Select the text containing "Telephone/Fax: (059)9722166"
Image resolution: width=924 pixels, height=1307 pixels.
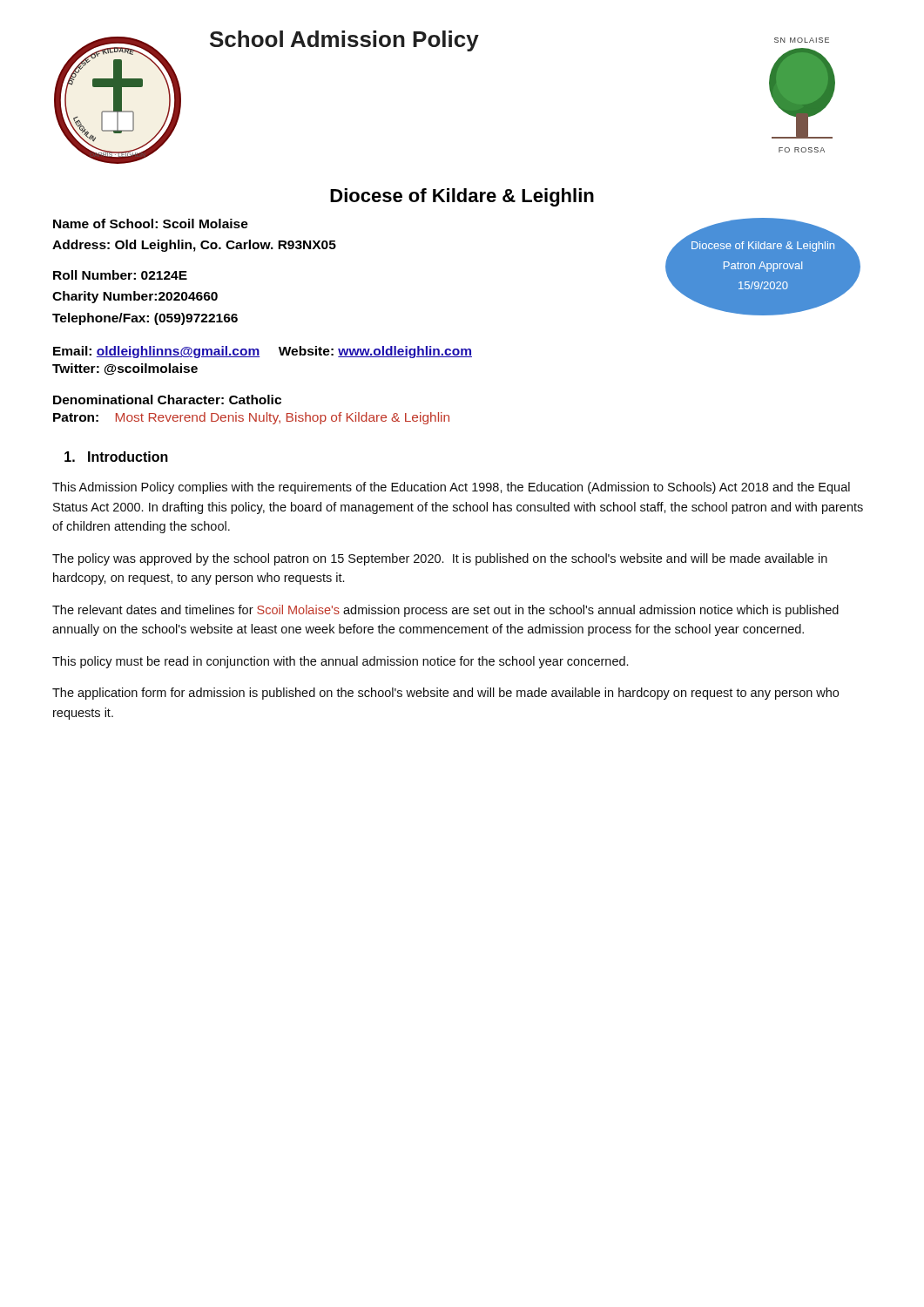point(145,317)
